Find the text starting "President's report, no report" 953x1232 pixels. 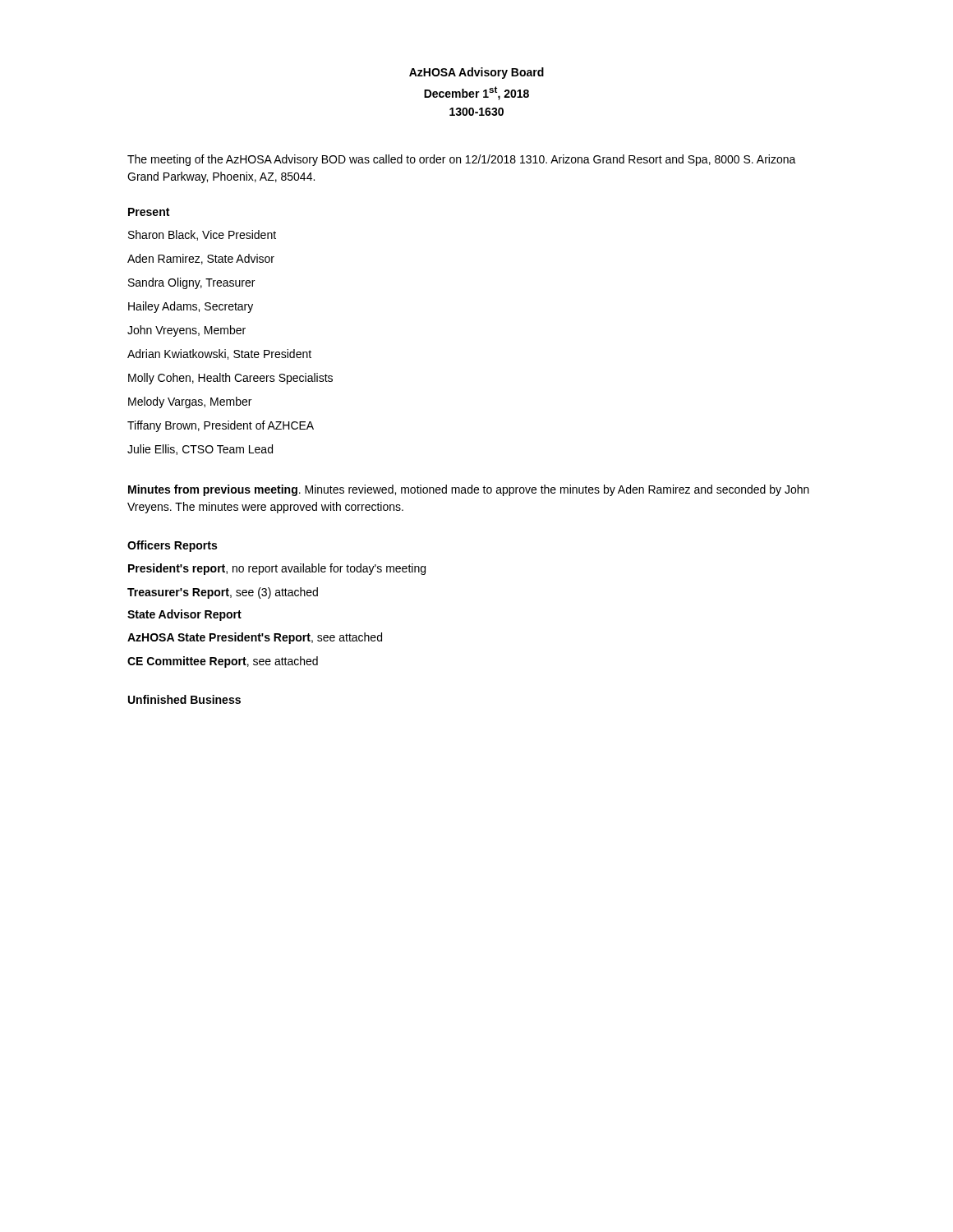277,568
